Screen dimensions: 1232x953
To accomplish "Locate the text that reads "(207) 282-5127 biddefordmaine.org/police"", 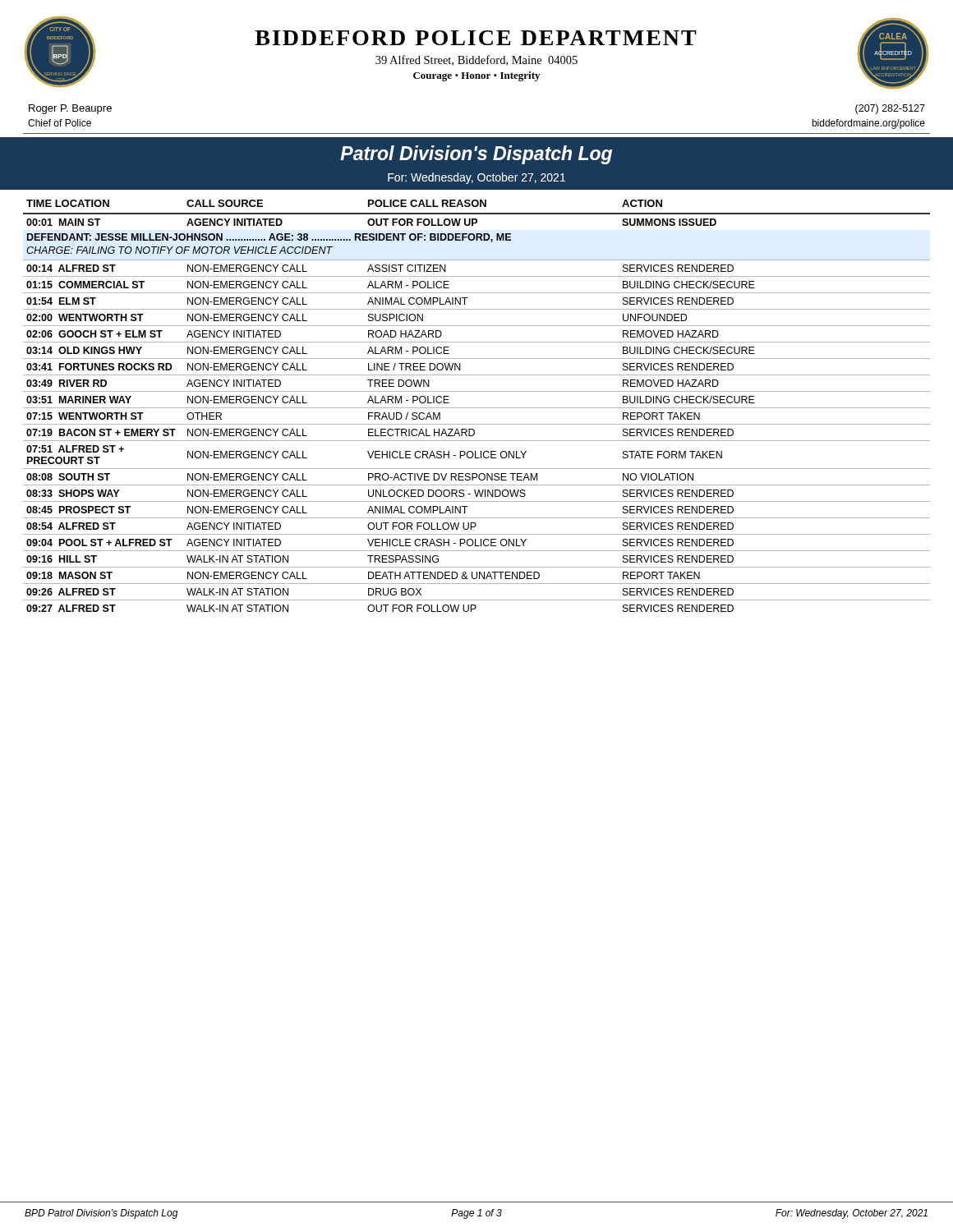I will (x=868, y=116).
